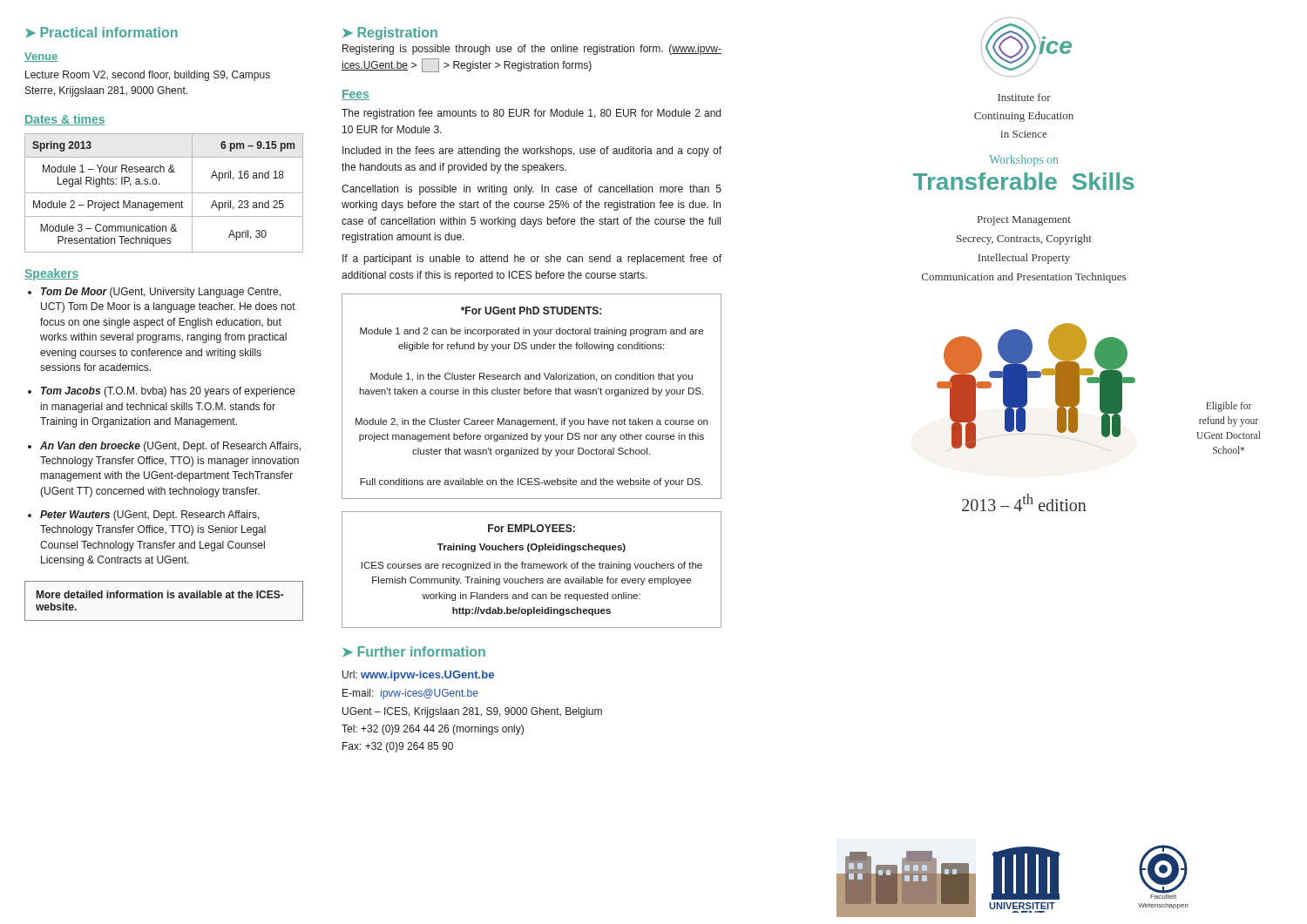Navigate to the region starting "➤ Further information"
1307x924 pixels.
coord(414,652)
